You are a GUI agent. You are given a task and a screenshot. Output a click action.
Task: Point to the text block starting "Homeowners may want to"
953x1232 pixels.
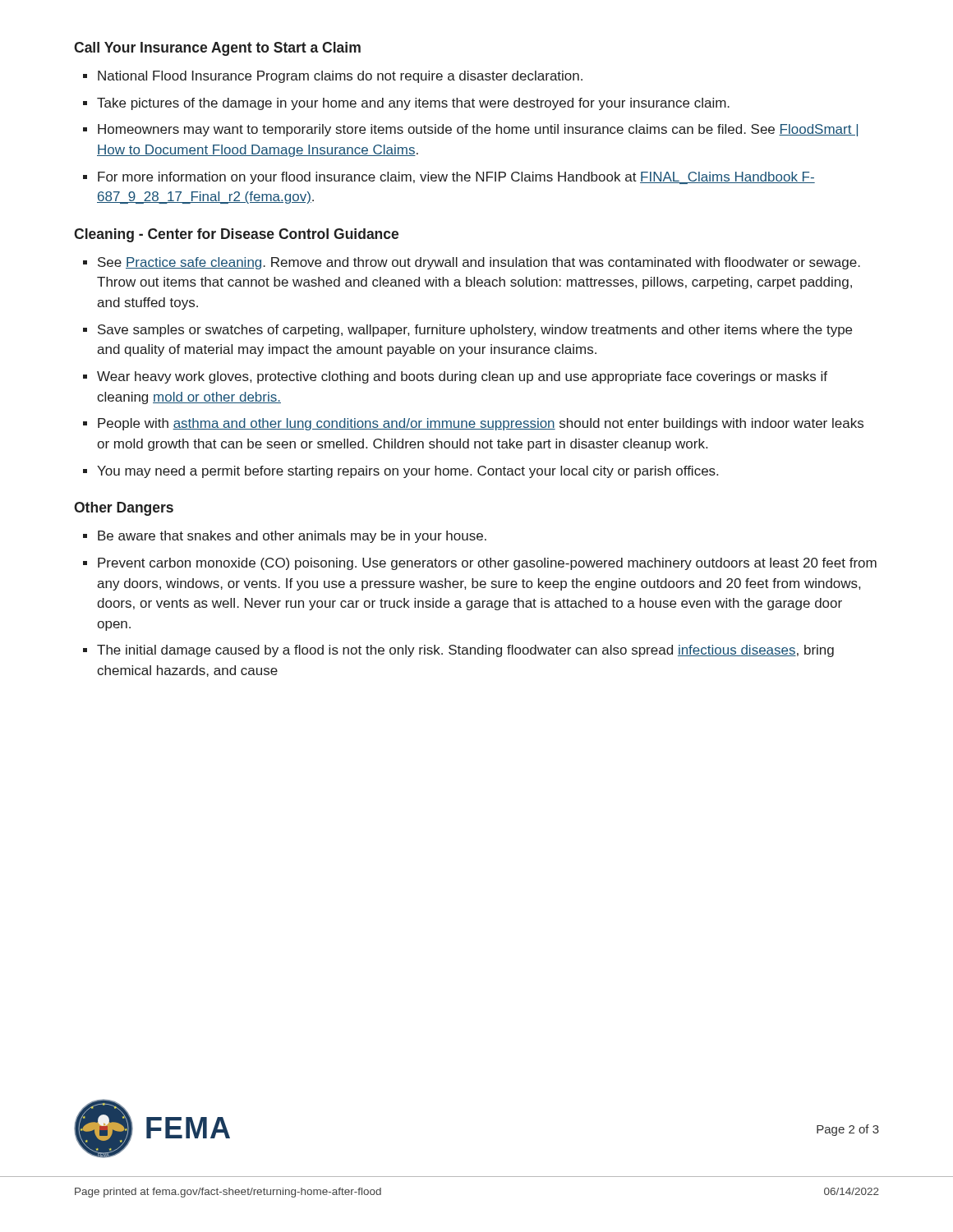click(478, 140)
